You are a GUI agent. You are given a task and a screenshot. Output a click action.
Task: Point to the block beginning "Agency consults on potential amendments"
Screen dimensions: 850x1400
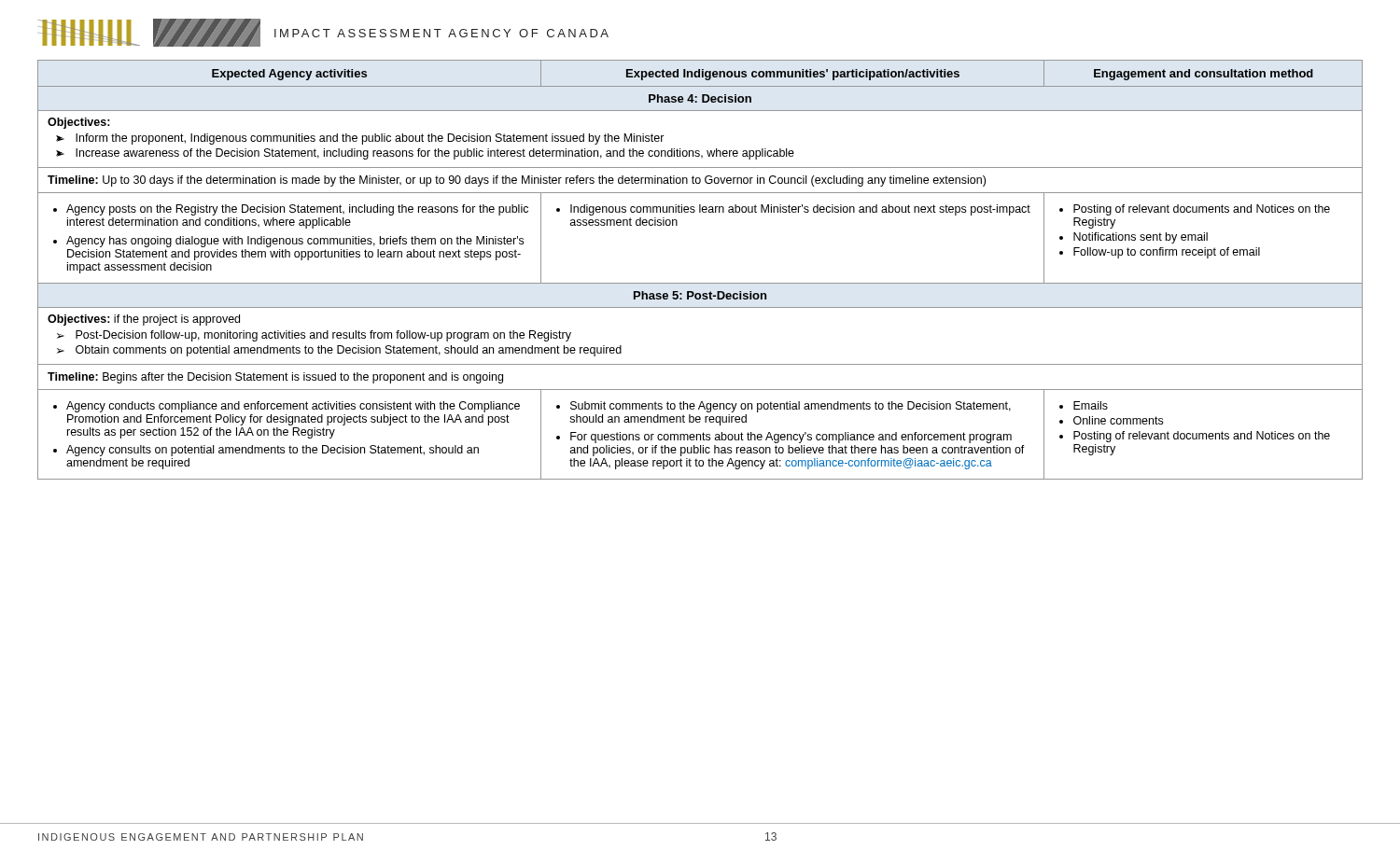(273, 456)
